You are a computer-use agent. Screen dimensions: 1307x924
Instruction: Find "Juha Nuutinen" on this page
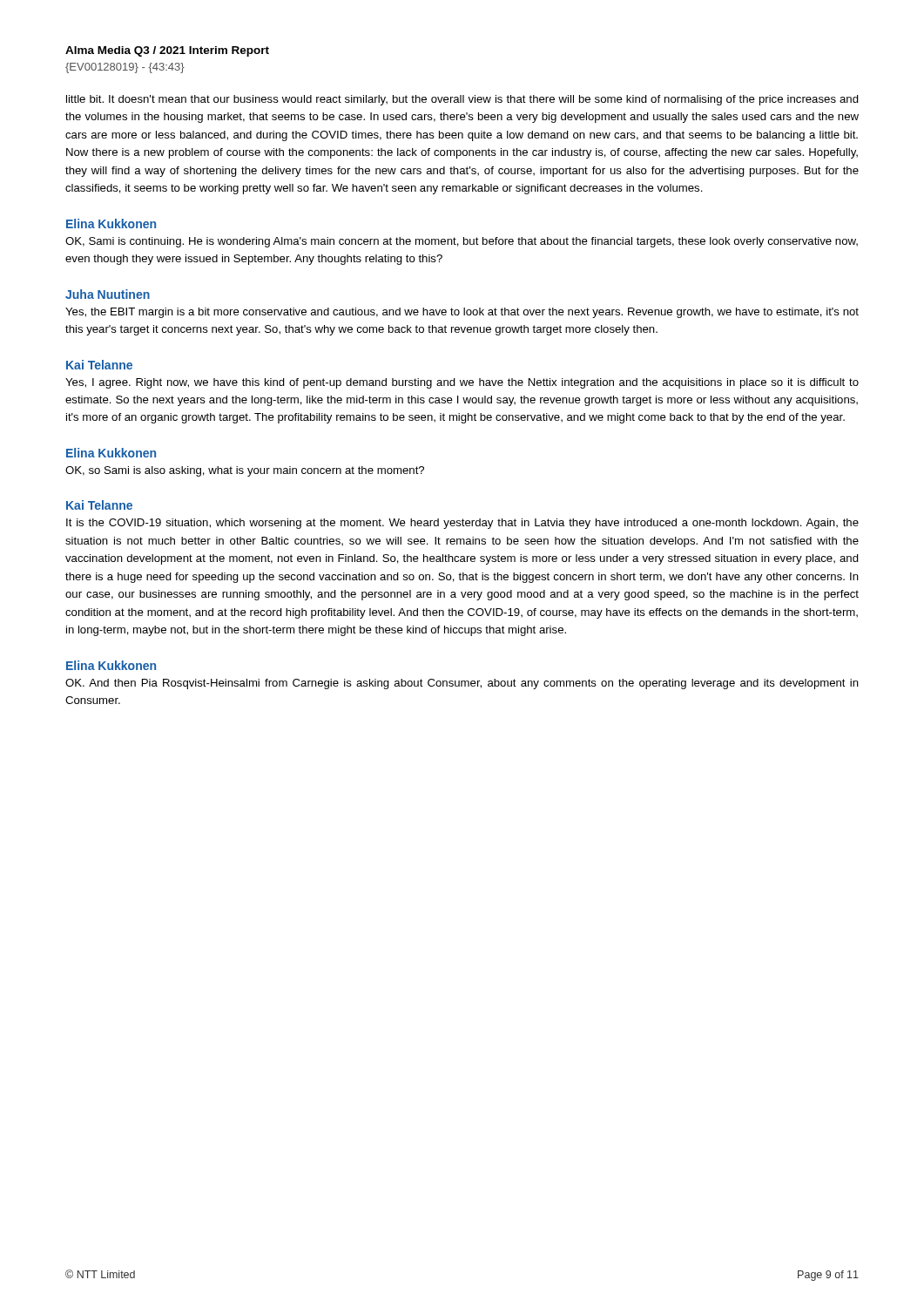coord(108,294)
